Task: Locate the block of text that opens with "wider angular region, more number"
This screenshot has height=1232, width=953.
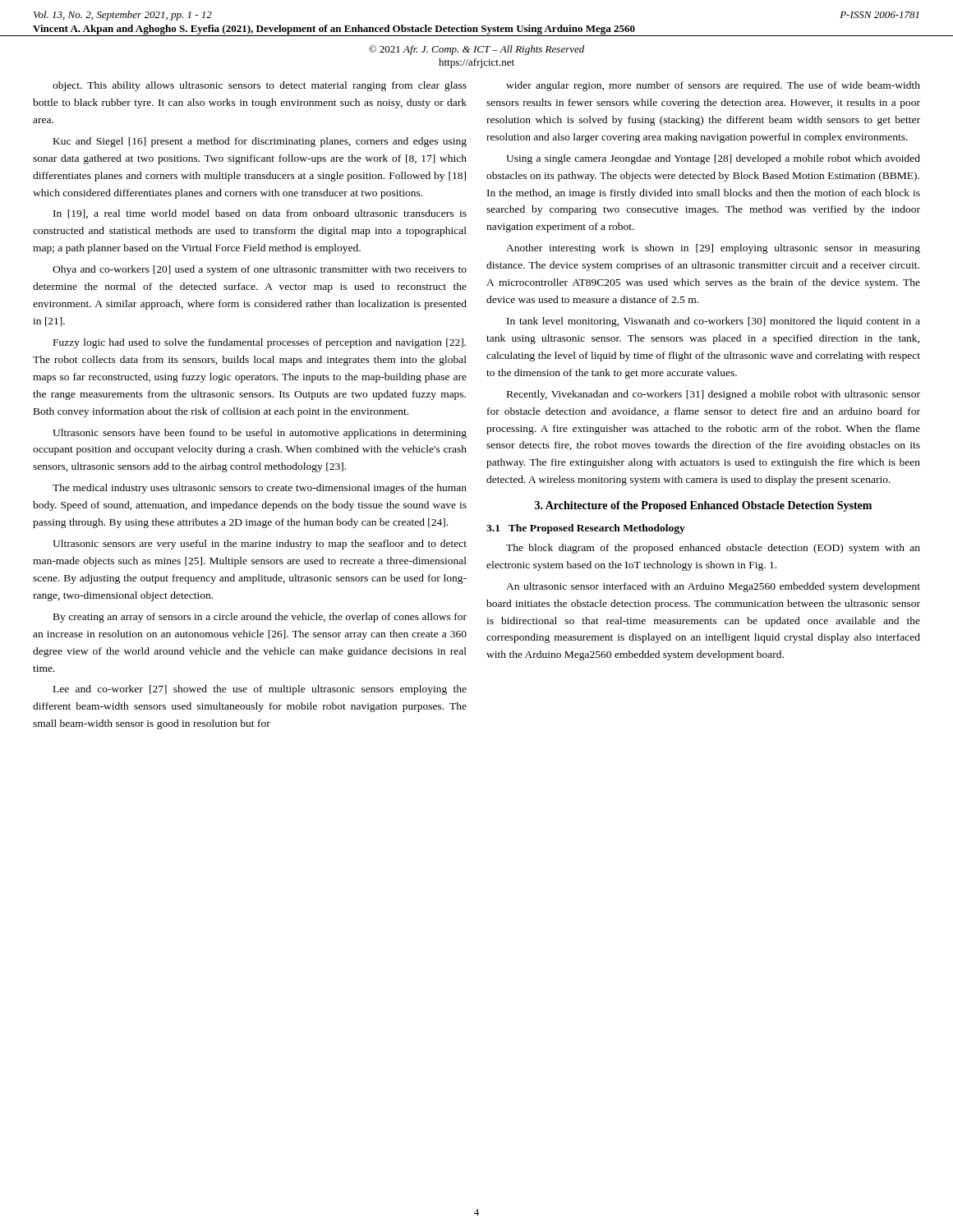Action: tap(703, 111)
